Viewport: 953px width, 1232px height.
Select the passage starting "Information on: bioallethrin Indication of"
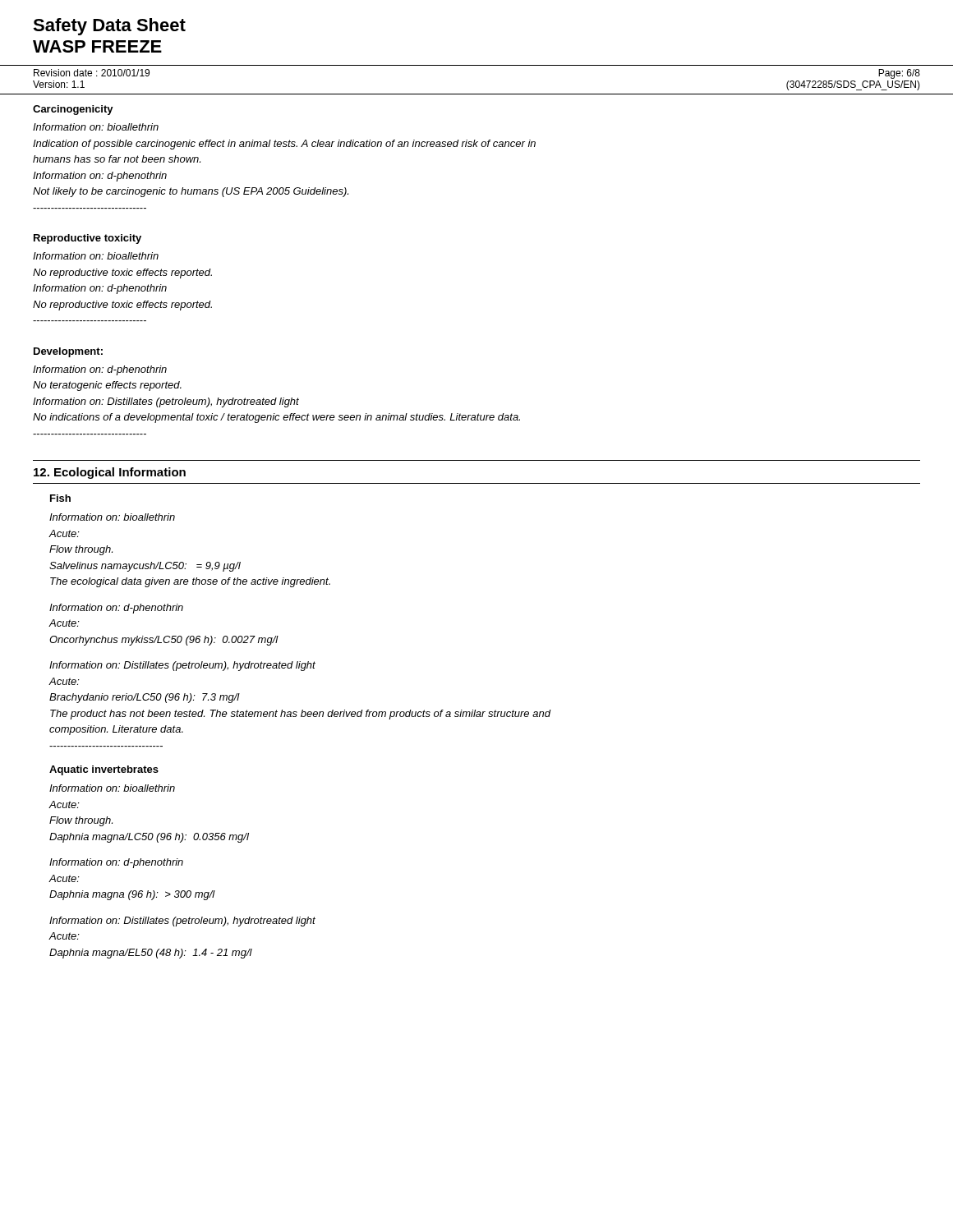pos(96,127)
